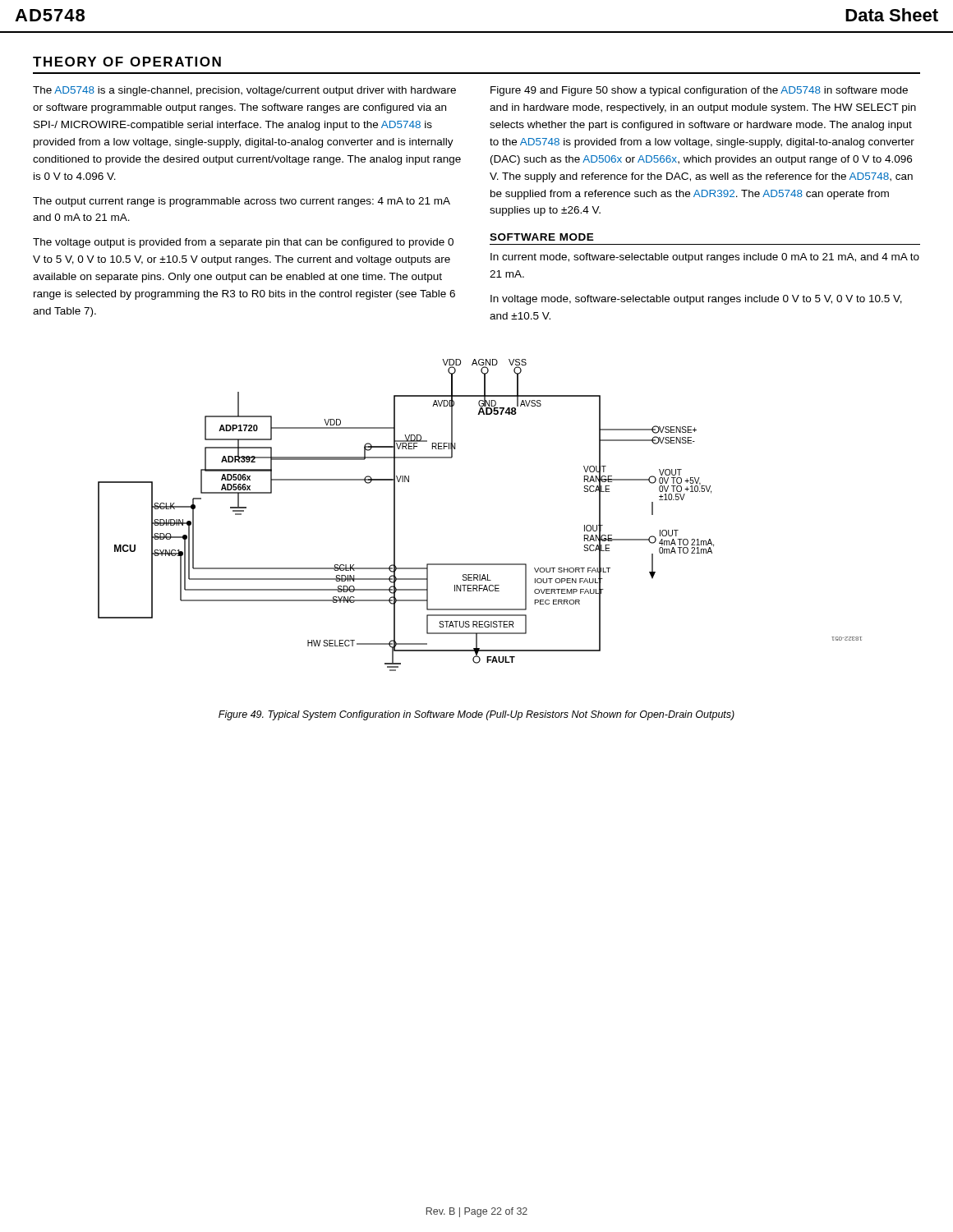Select the text starting "The AD5748 is a single-channel, precision, voltage/current output"
This screenshot has width=953, height=1232.
click(x=247, y=133)
